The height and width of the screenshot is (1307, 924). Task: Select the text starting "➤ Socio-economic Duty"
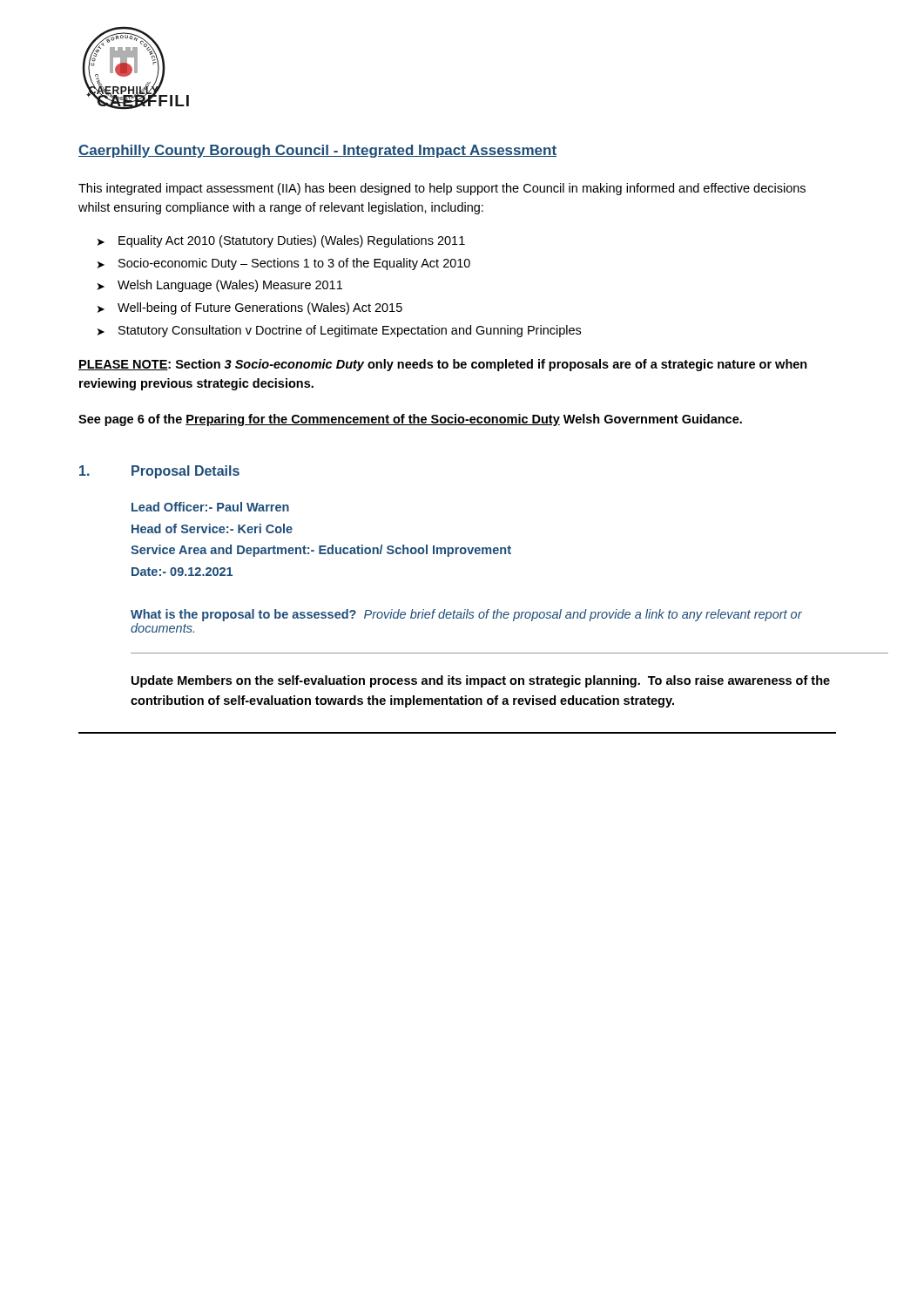[466, 264]
